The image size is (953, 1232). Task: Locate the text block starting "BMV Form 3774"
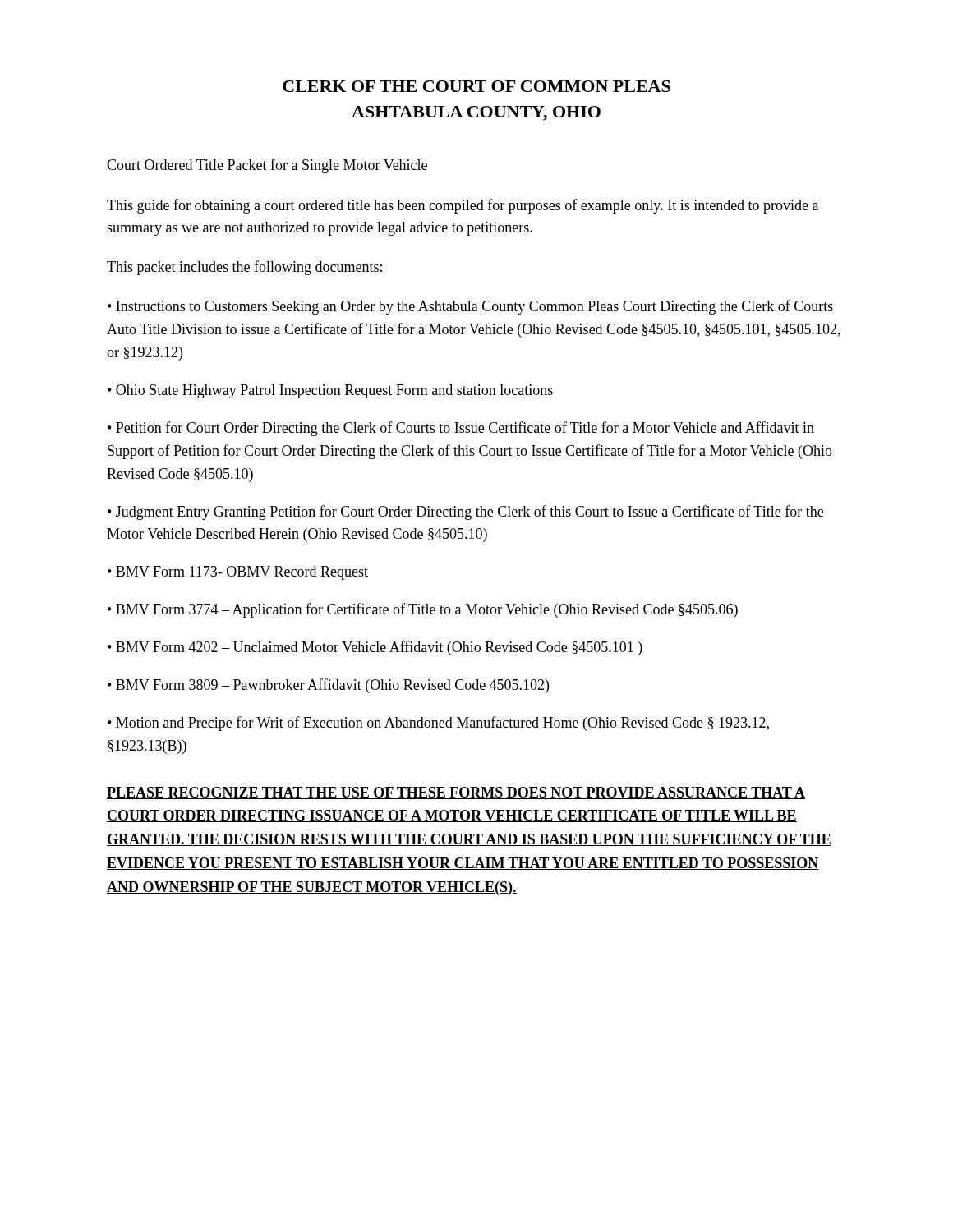[427, 610]
